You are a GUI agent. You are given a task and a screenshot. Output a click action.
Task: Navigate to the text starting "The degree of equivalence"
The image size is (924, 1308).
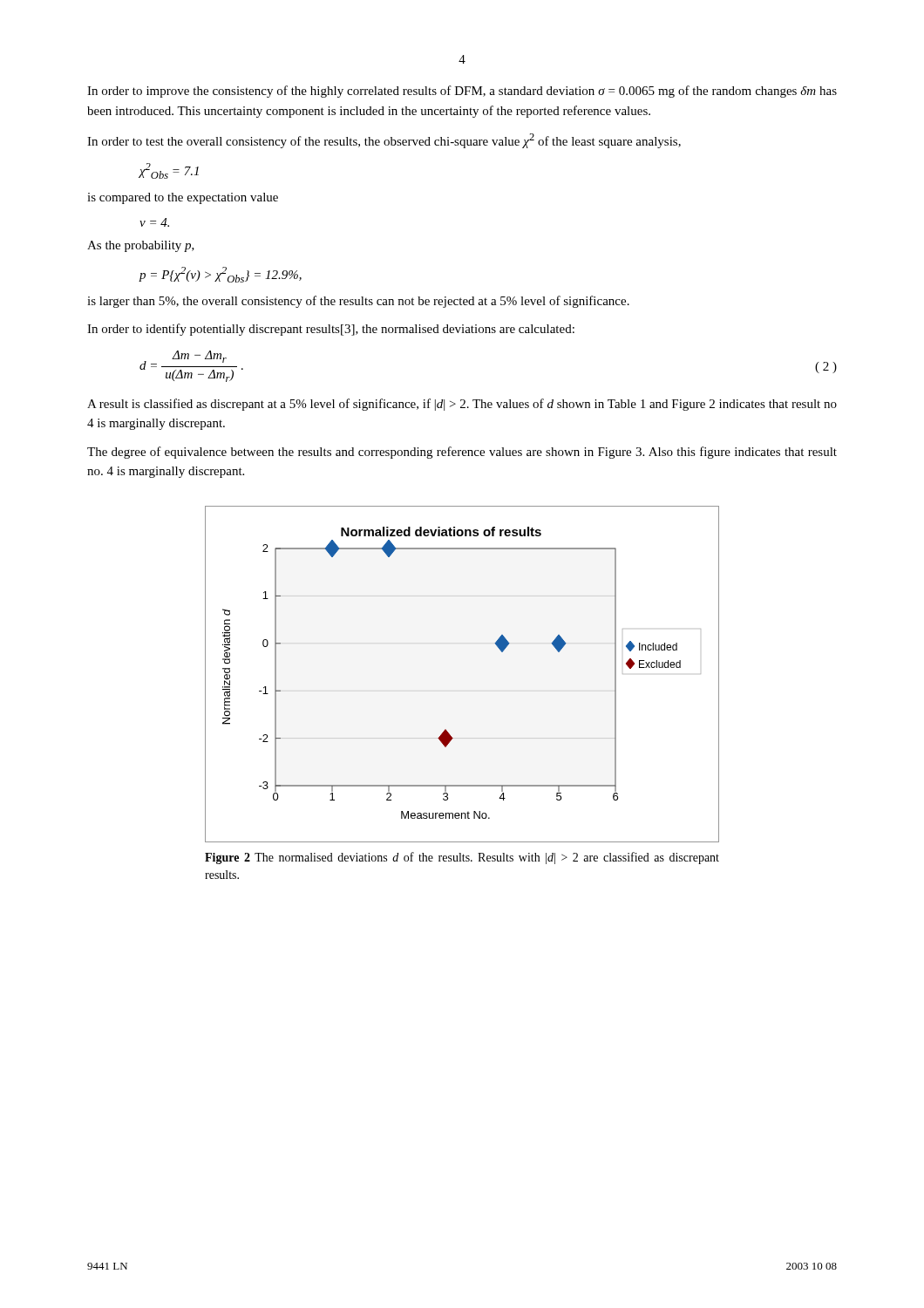(x=462, y=461)
